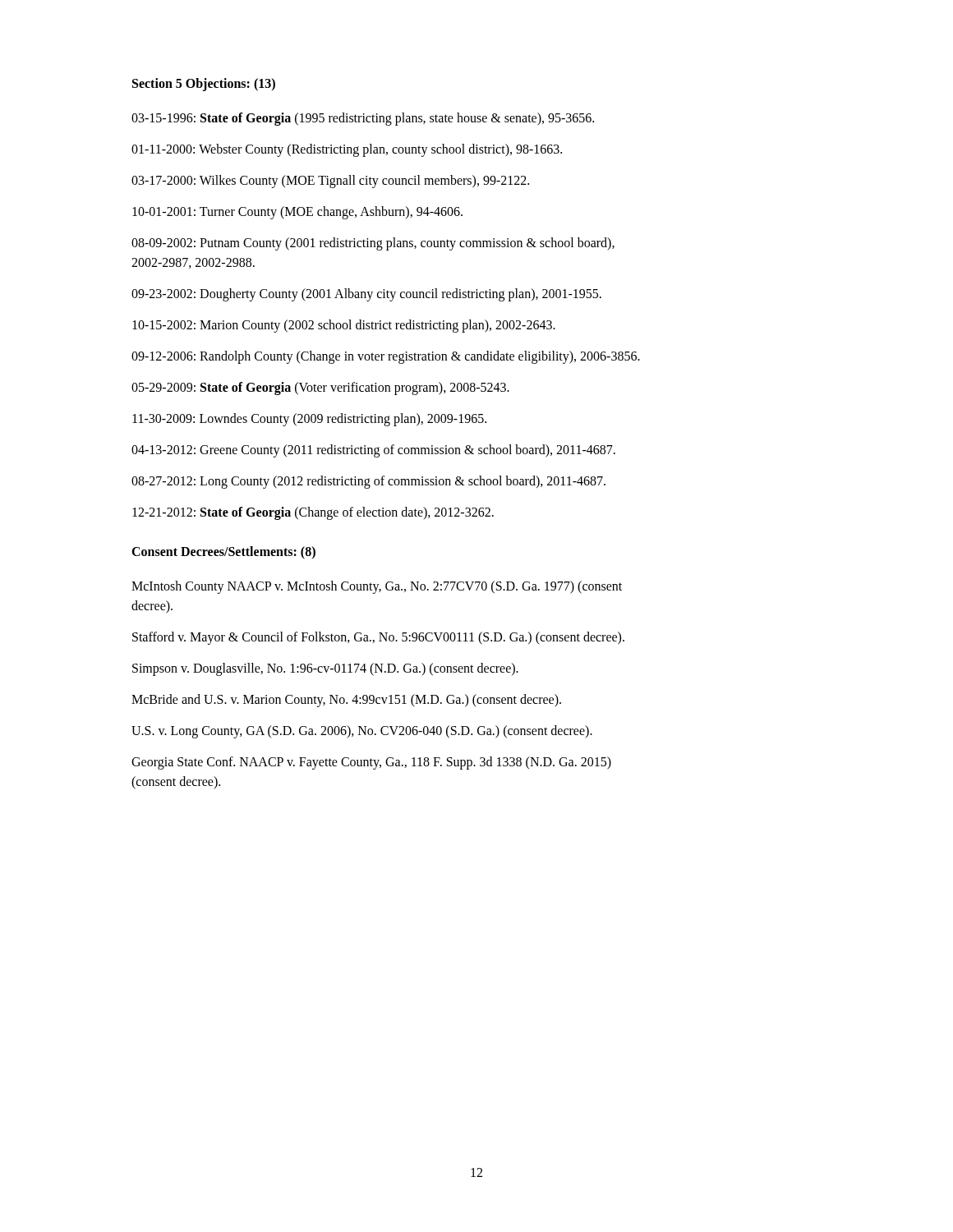Image resolution: width=953 pixels, height=1232 pixels.
Task: Point to "05-29-2009: State of Georgia (Voter verification program), 2008-5243."
Action: (321, 387)
